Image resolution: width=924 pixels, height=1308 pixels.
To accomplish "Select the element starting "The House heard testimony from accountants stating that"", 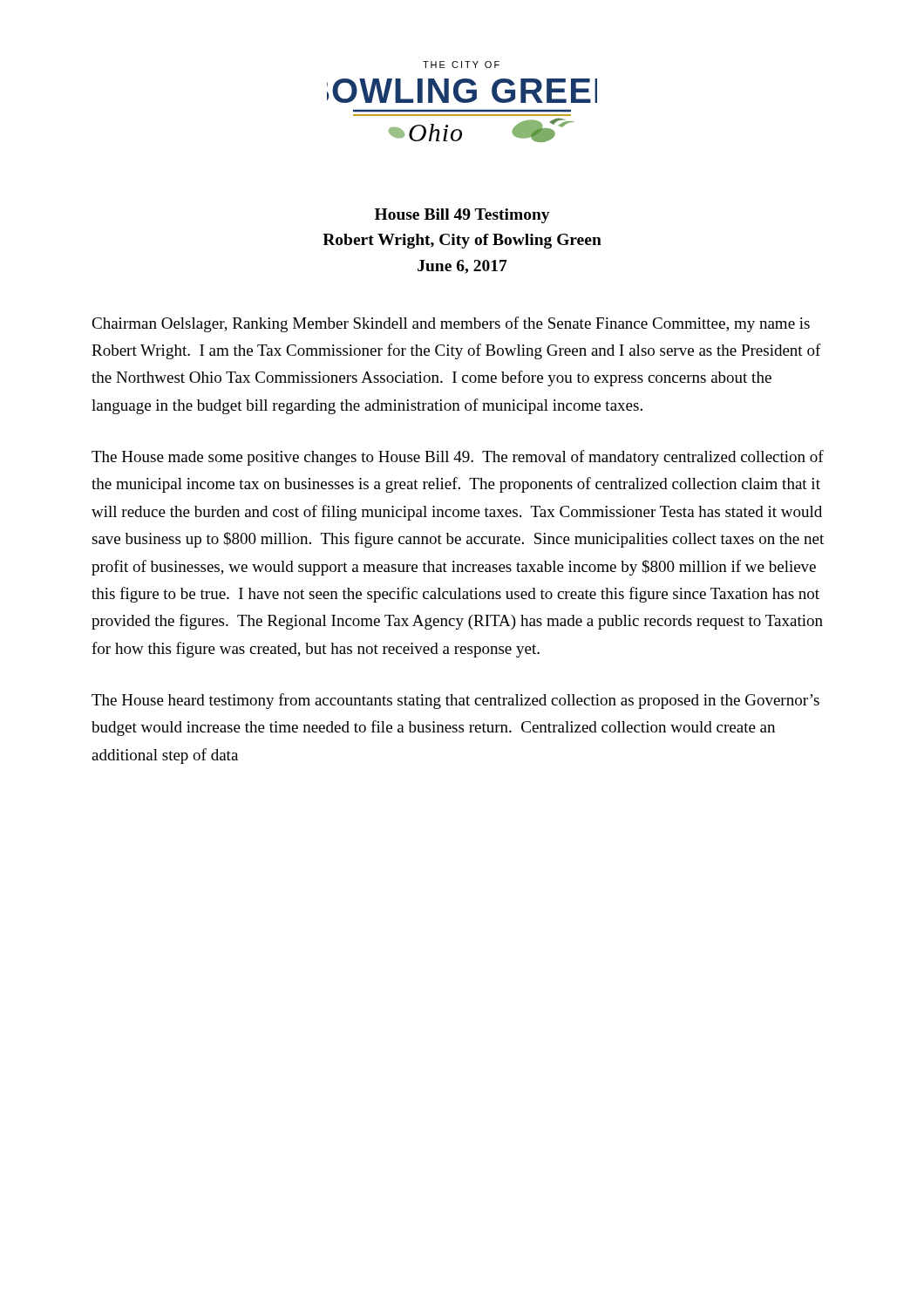I will [x=456, y=727].
